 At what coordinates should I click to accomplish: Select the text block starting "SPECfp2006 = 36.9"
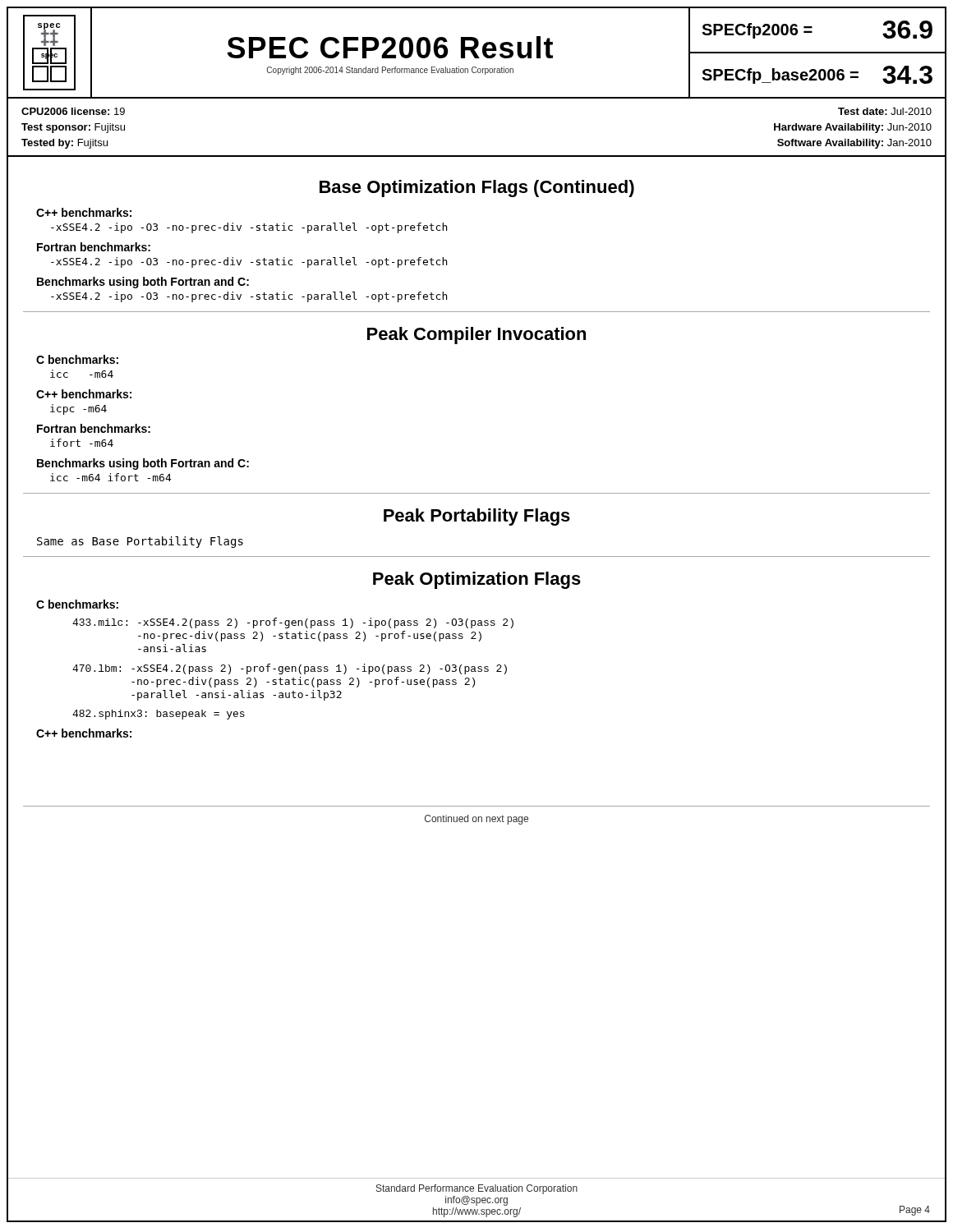pos(817,30)
